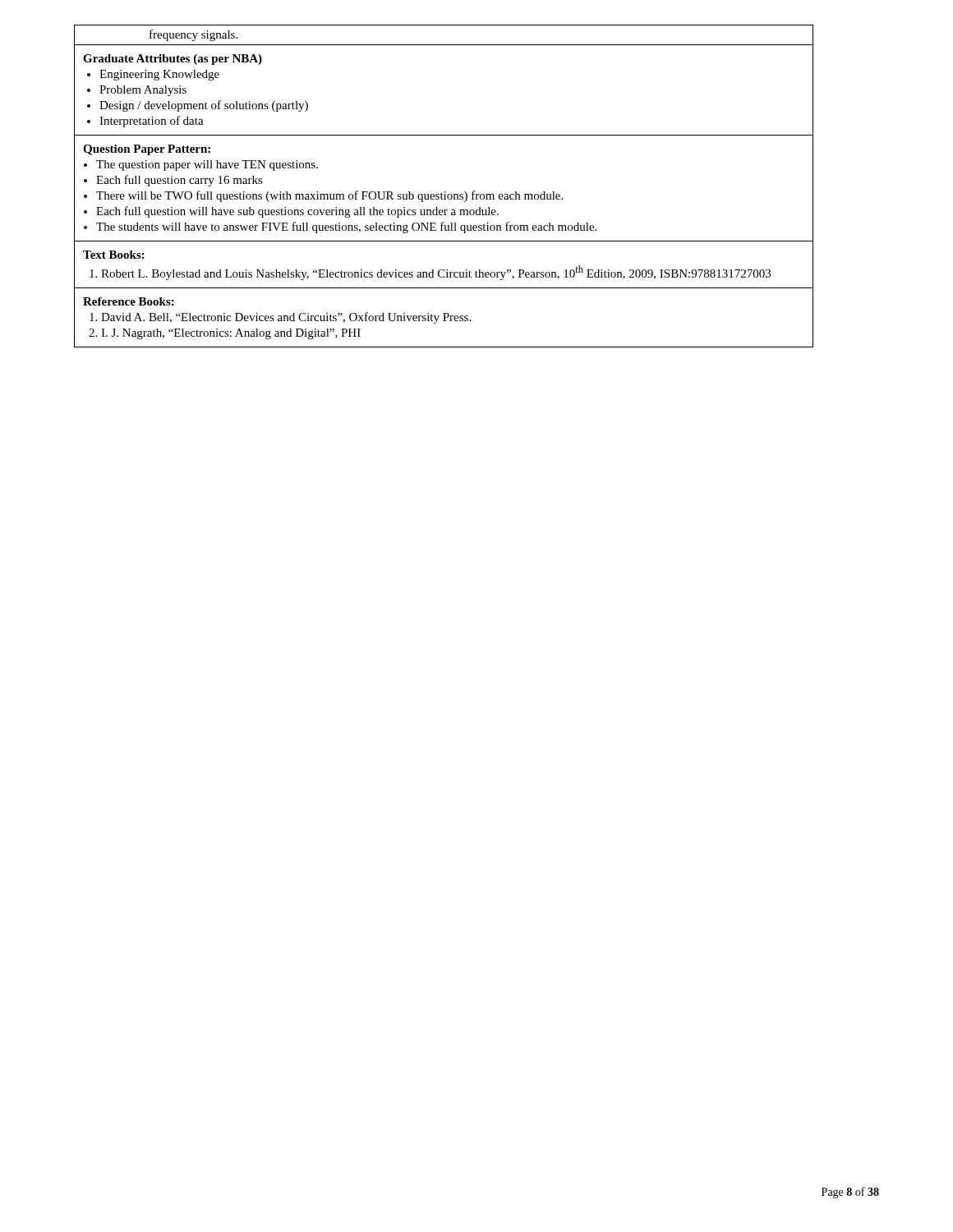Locate the block starting "David A. Bell, “Electronic Devices and"

[x=286, y=317]
